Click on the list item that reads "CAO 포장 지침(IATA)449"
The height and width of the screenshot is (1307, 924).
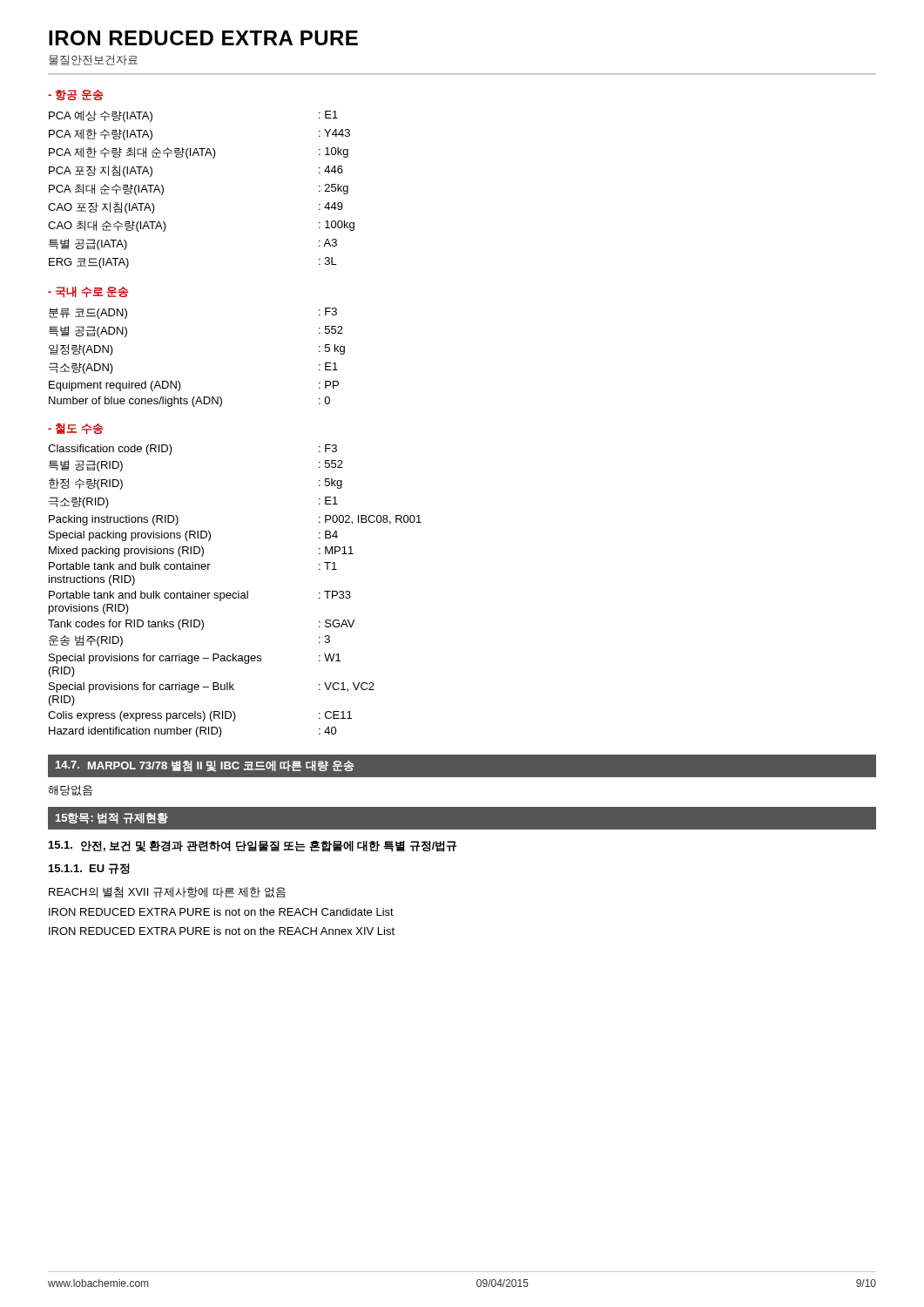105,207
